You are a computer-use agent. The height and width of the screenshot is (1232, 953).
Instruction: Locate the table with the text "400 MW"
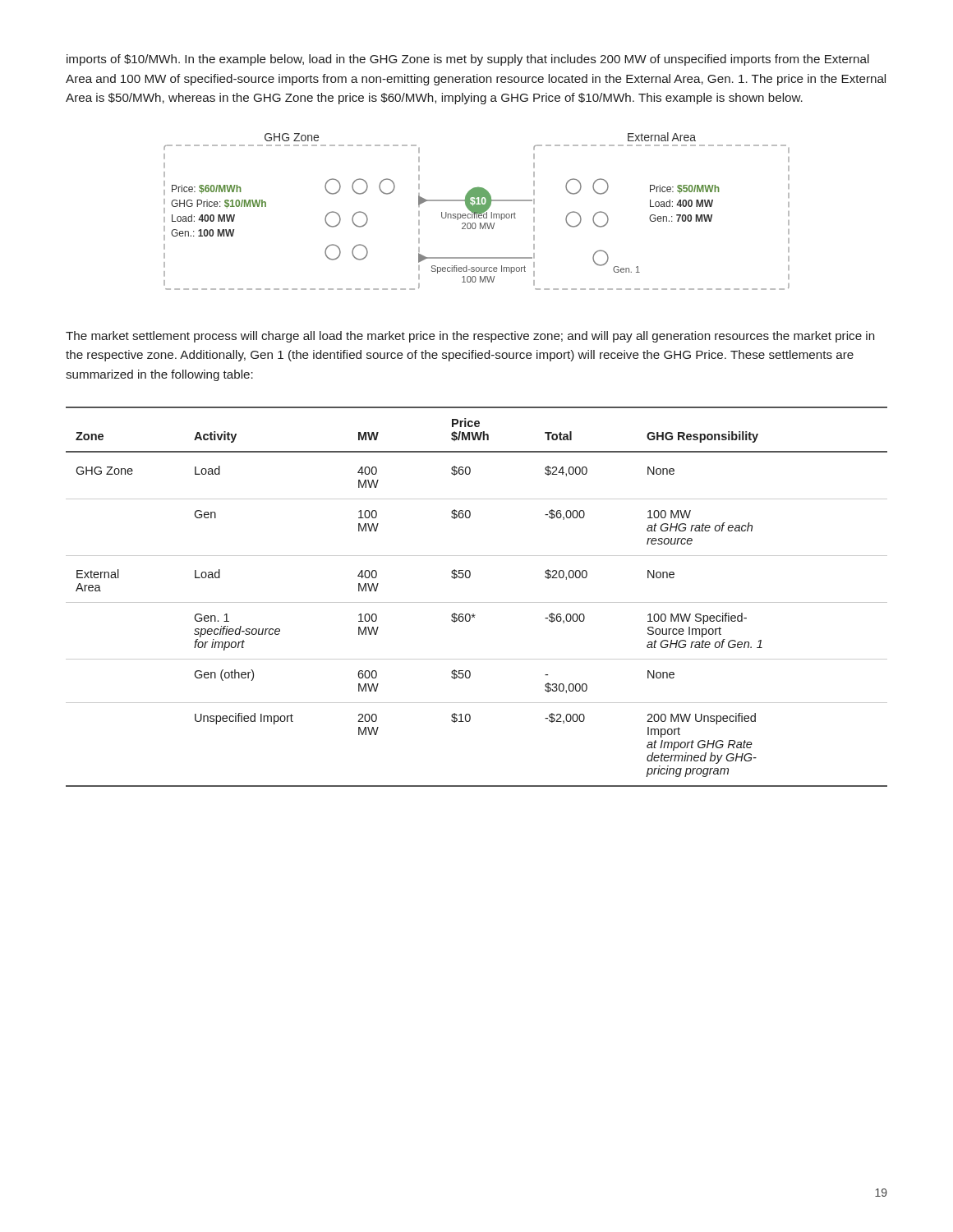coord(476,597)
